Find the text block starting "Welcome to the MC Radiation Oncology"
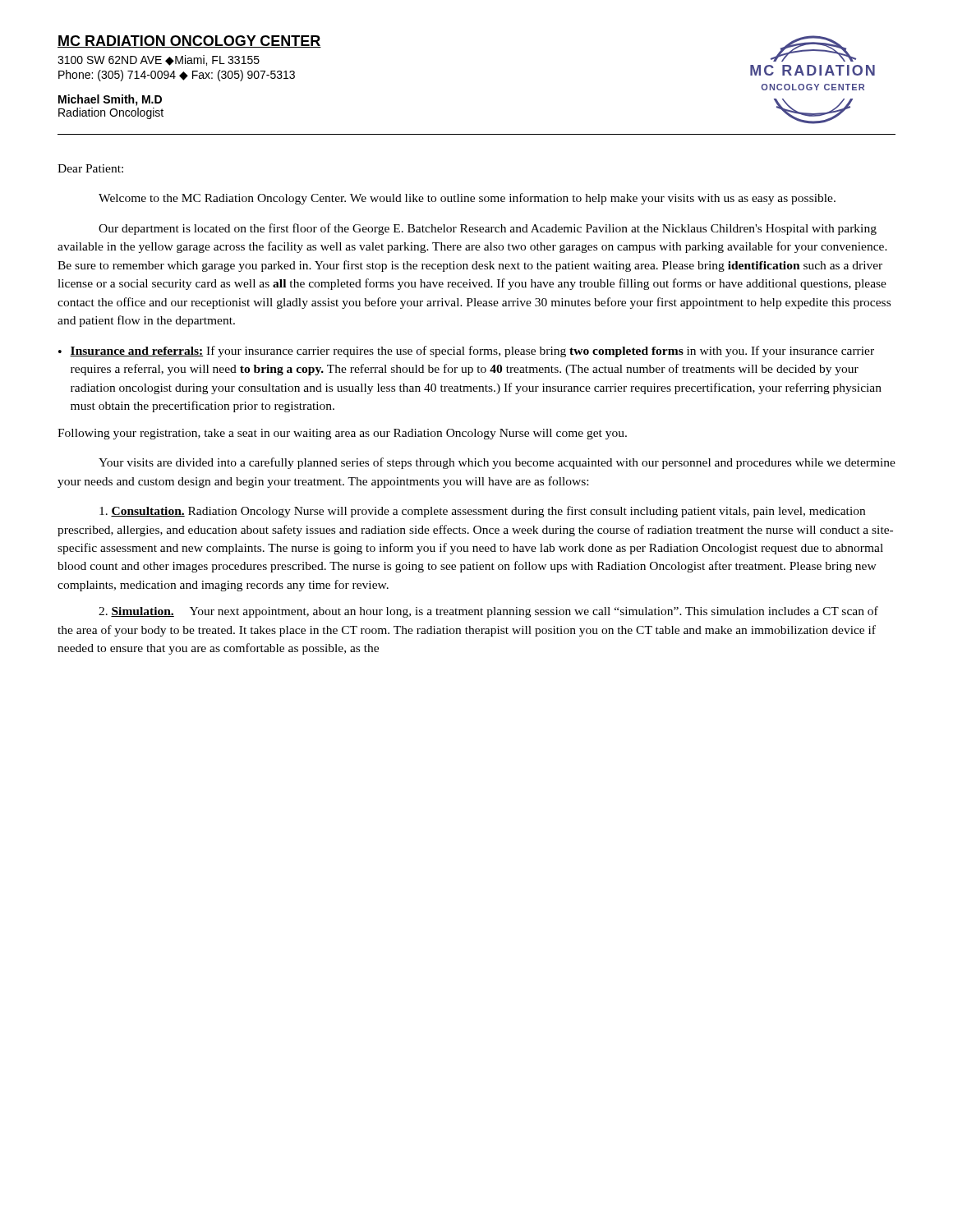Viewport: 953px width, 1232px height. [467, 198]
